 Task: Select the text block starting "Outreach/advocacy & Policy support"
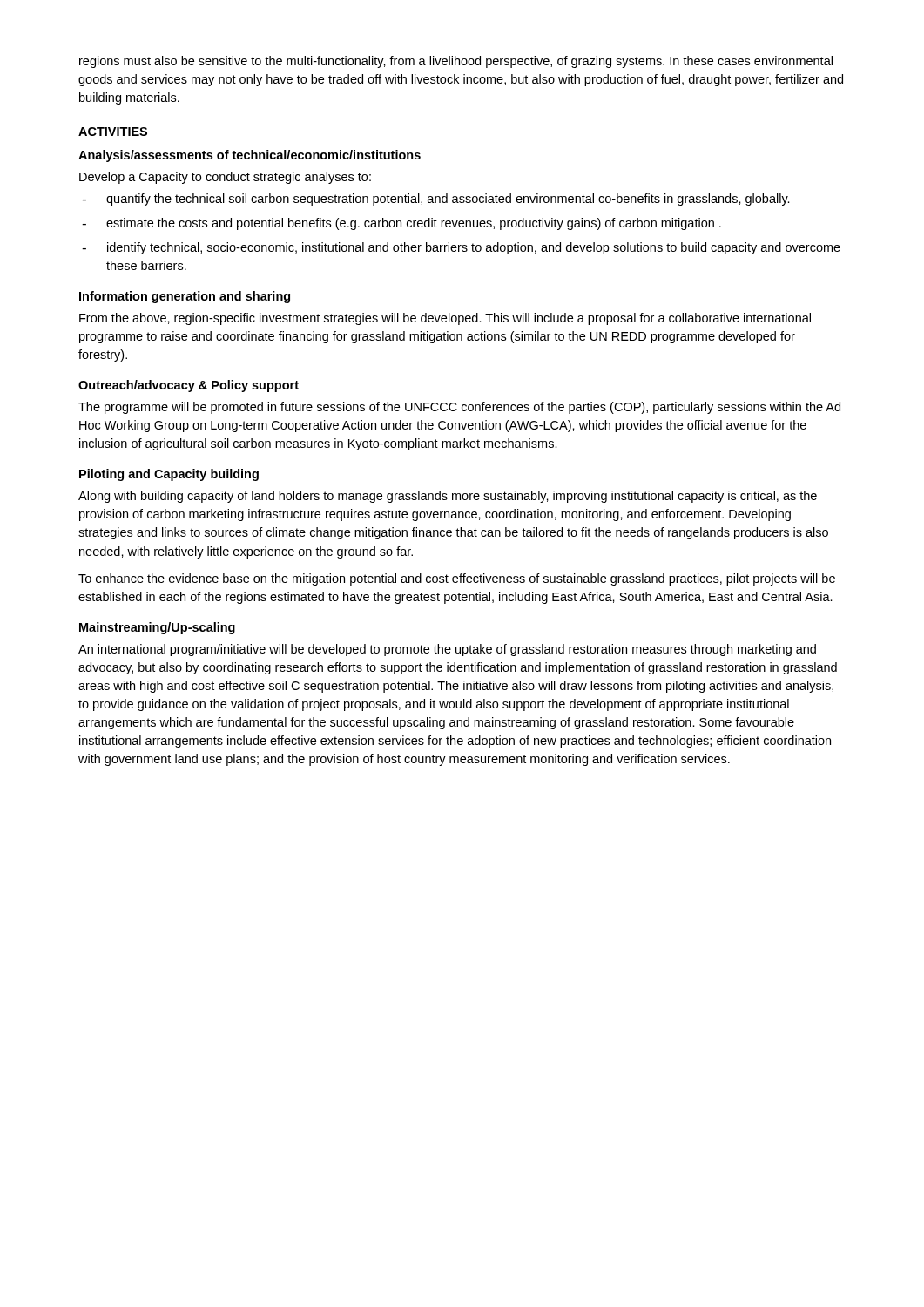coord(189,386)
